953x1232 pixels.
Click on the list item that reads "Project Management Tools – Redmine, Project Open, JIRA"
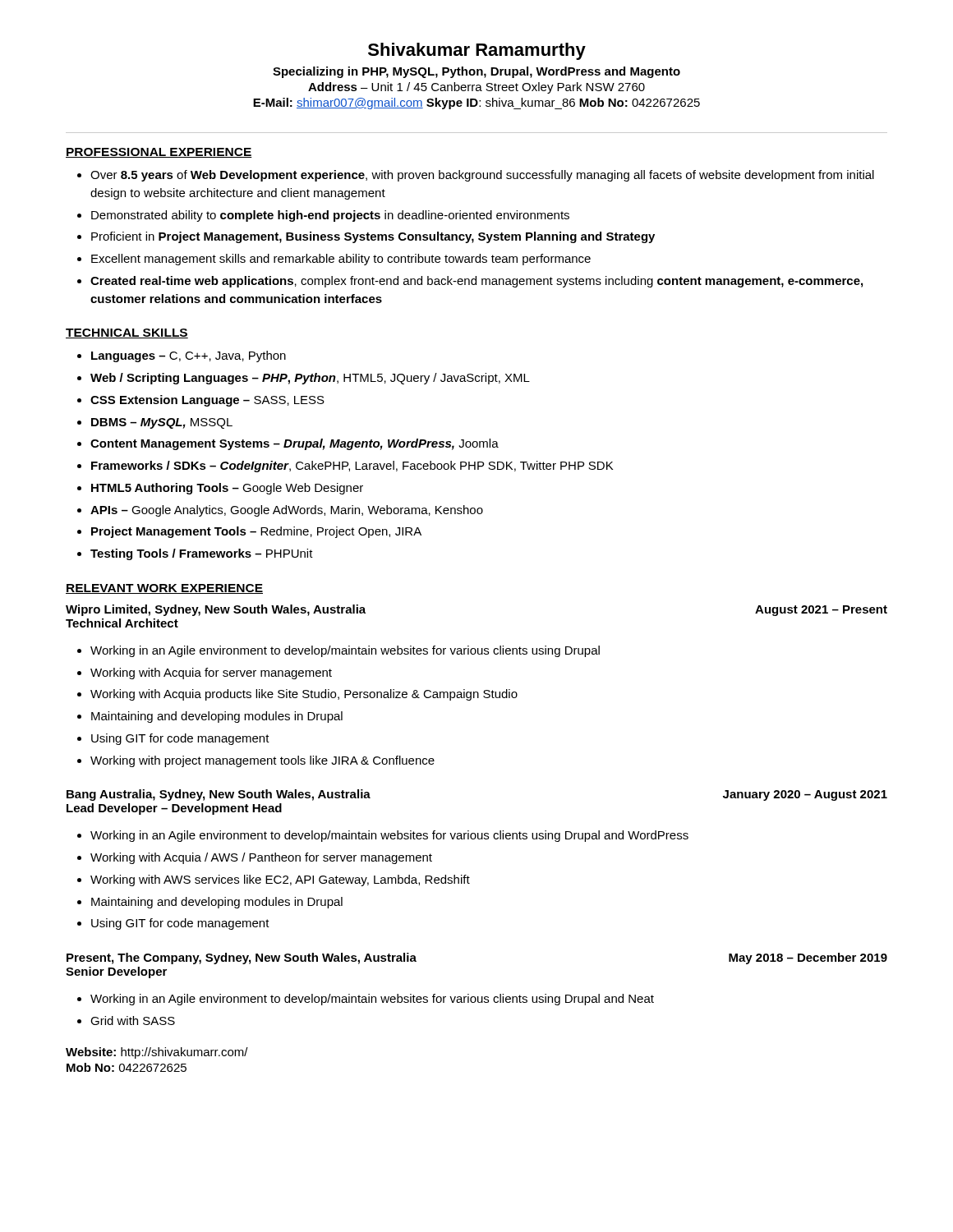(x=249, y=532)
